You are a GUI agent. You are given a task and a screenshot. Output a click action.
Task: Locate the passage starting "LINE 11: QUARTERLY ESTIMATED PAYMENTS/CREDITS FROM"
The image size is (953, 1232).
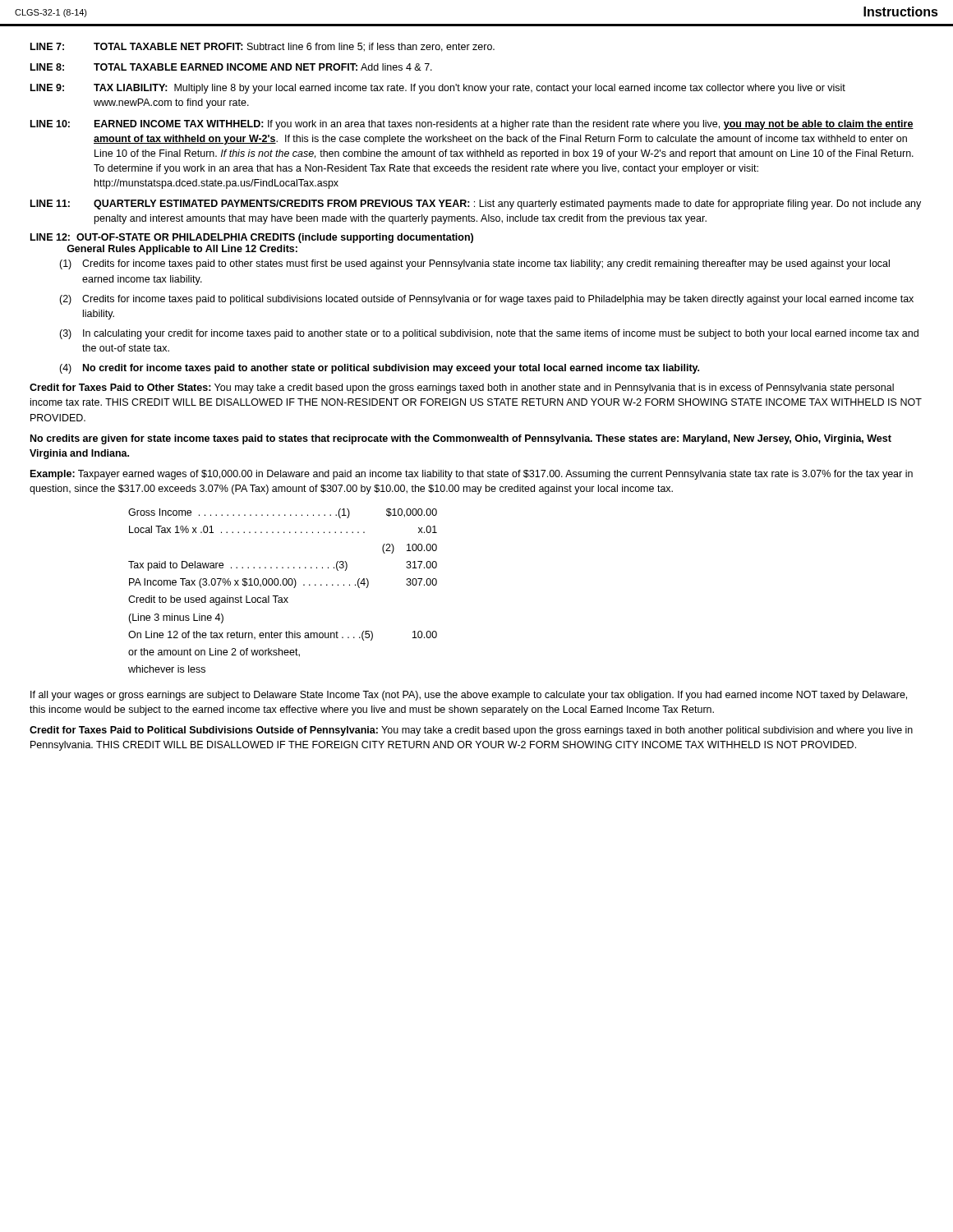tap(476, 211)
